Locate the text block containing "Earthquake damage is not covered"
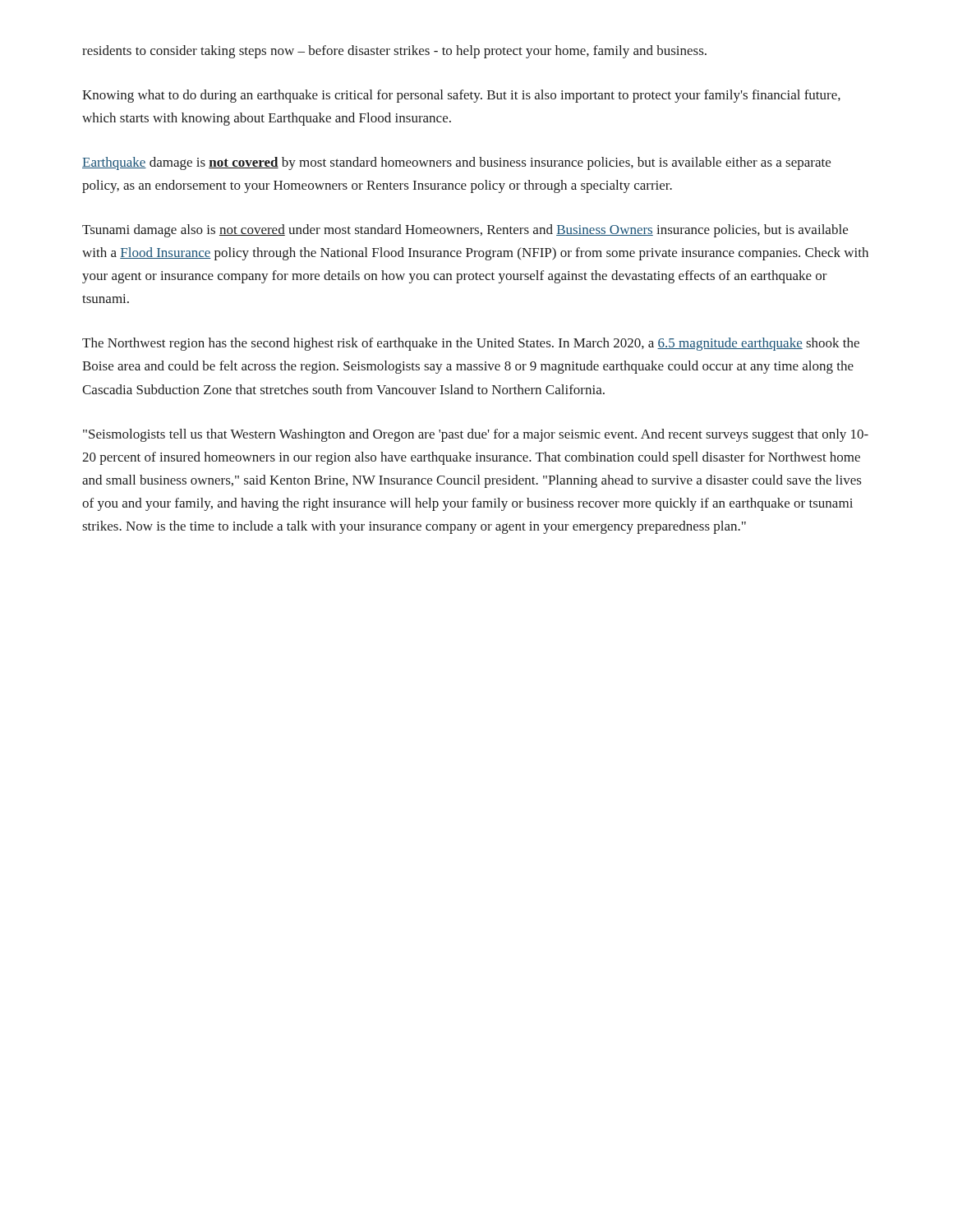The image size is (953, 1232). click(x=457, y=174)
